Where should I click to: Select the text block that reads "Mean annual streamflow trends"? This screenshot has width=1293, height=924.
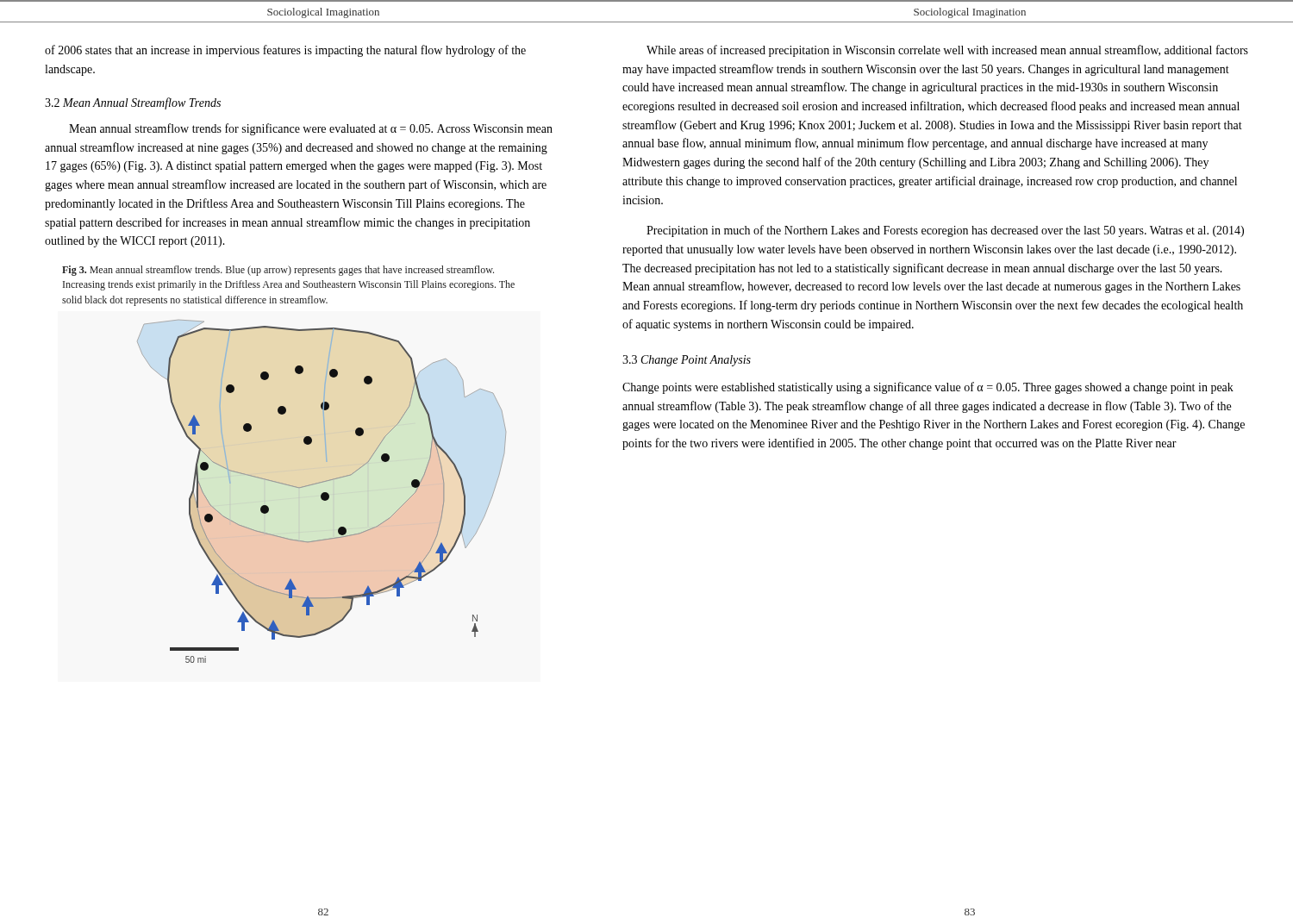pyautogui.click(x=299, y=185)
